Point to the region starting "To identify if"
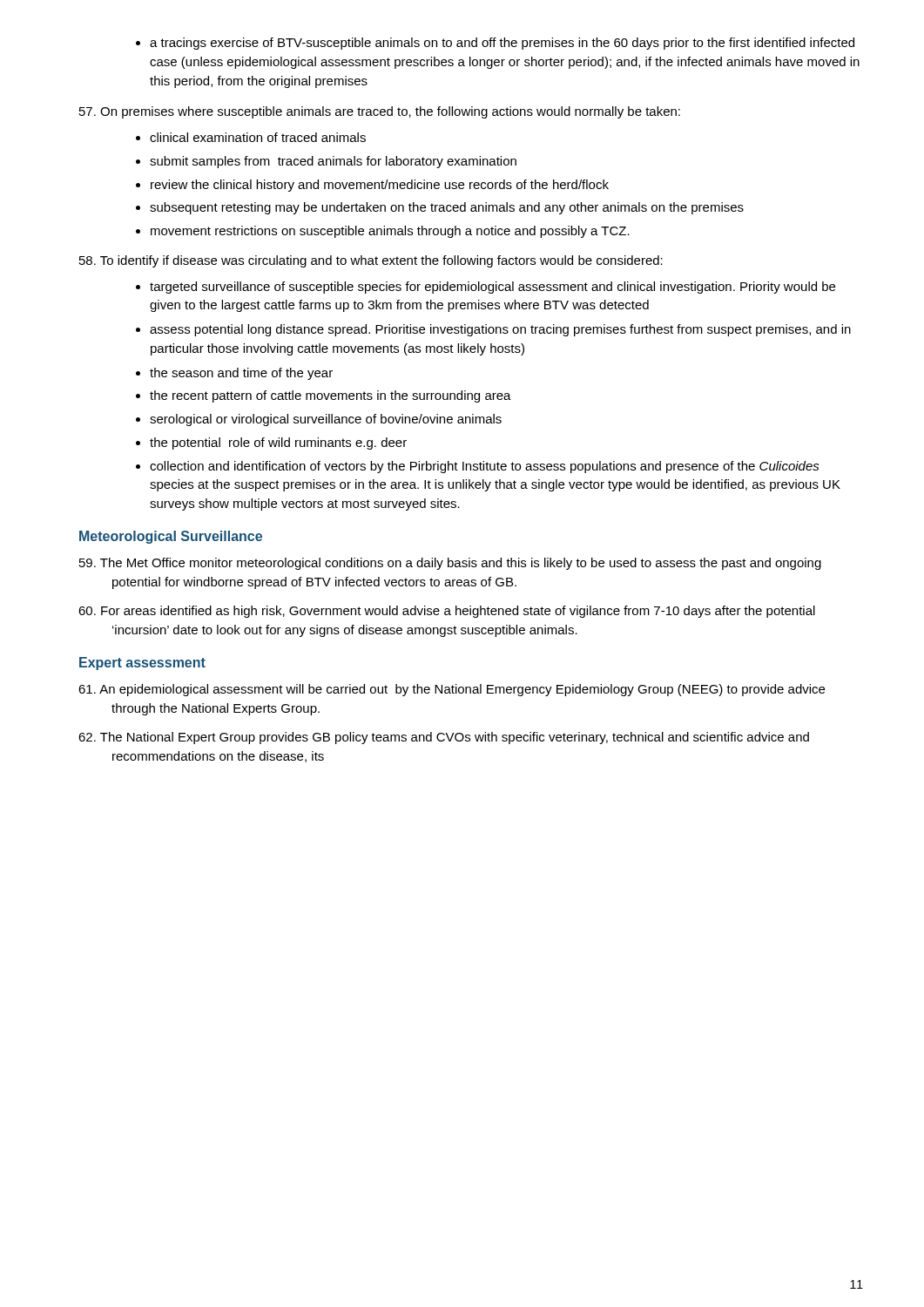 point(471,260)
